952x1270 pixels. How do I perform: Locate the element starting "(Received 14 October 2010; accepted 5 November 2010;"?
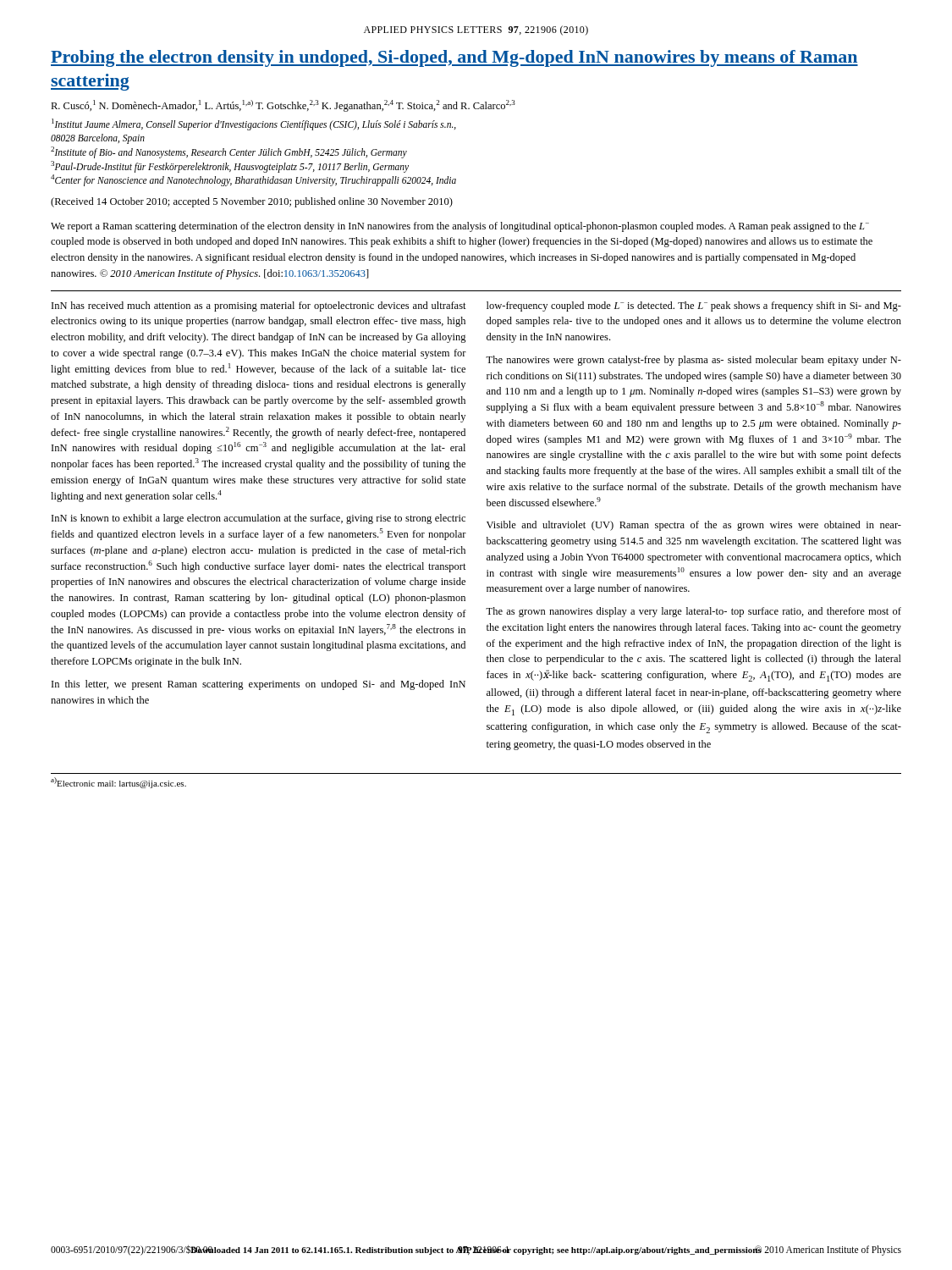click(252, 202)
